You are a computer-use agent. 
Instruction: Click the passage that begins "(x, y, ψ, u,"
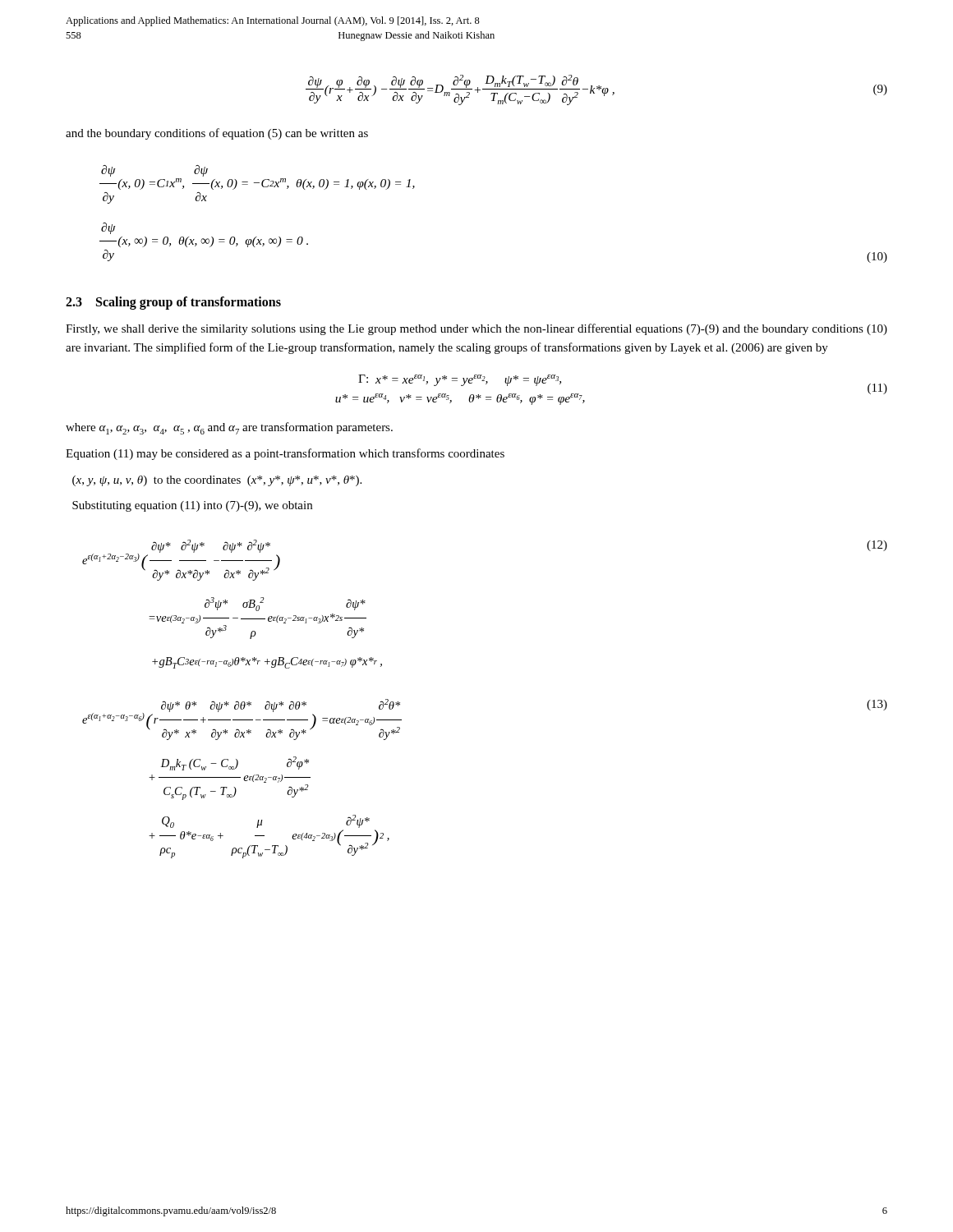tap(214, 479)
